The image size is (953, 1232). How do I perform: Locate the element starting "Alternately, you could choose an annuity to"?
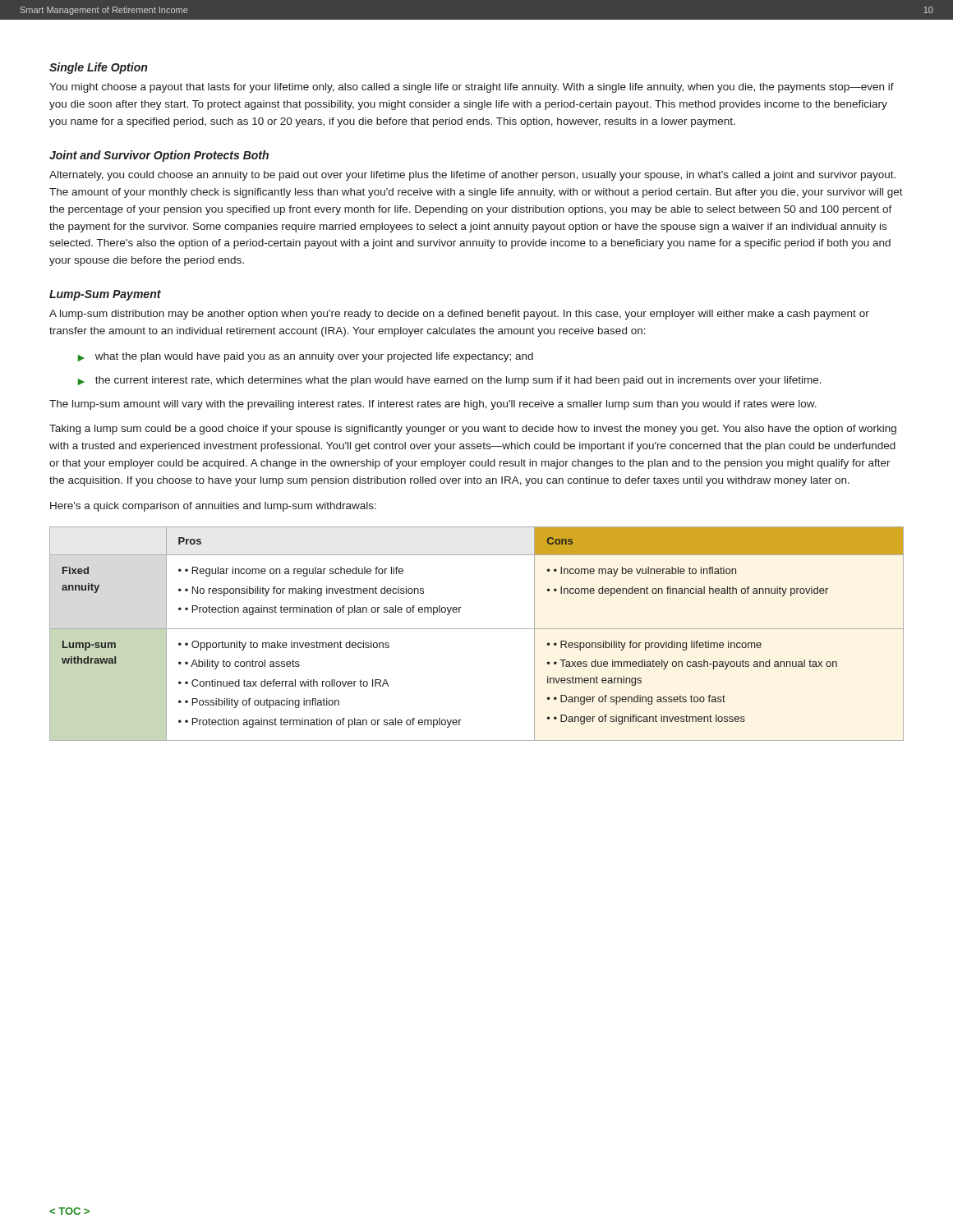pyautogui.click(x=476, y=217)
